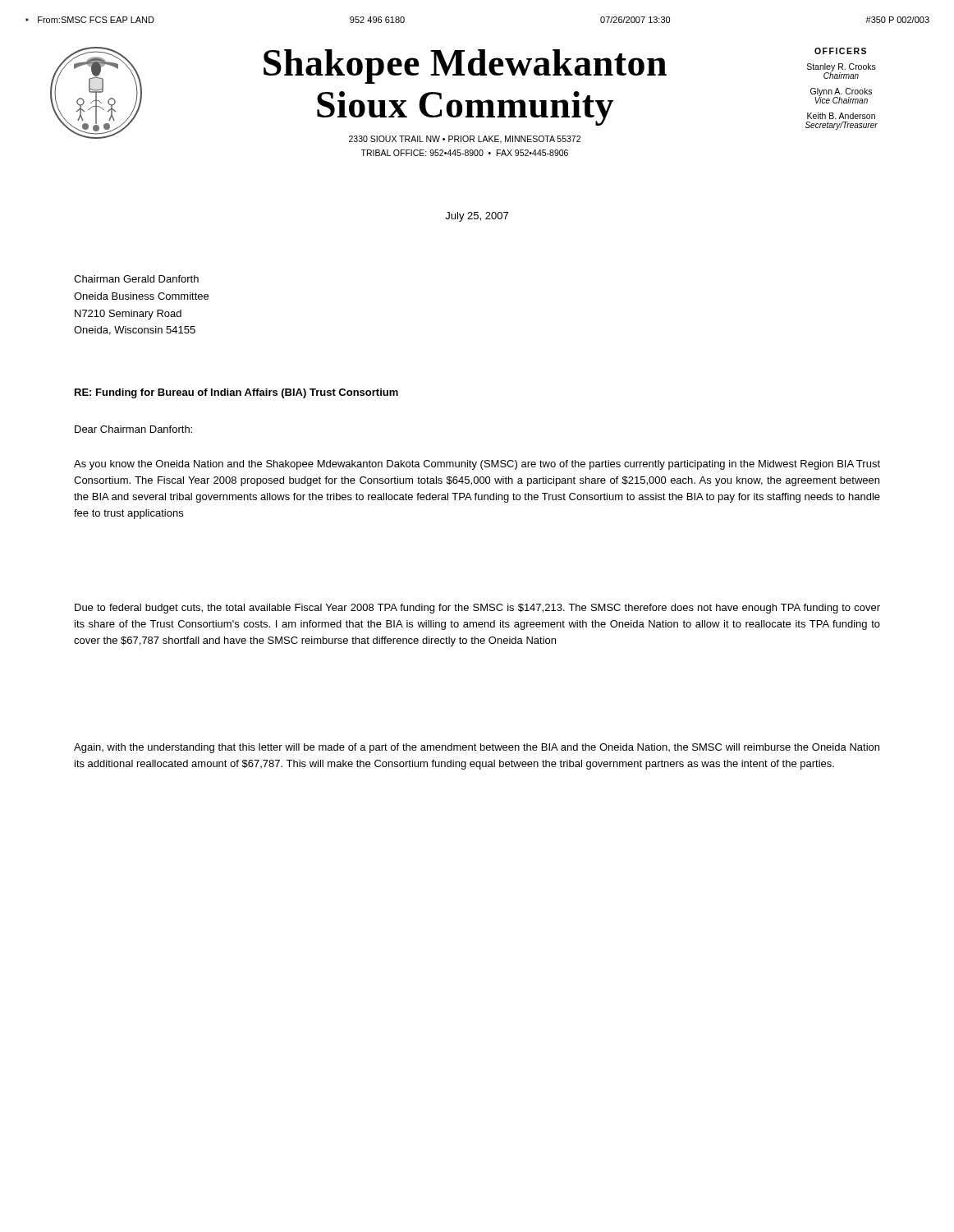Find the logo

pyautogui.click(x=101, y=94)
